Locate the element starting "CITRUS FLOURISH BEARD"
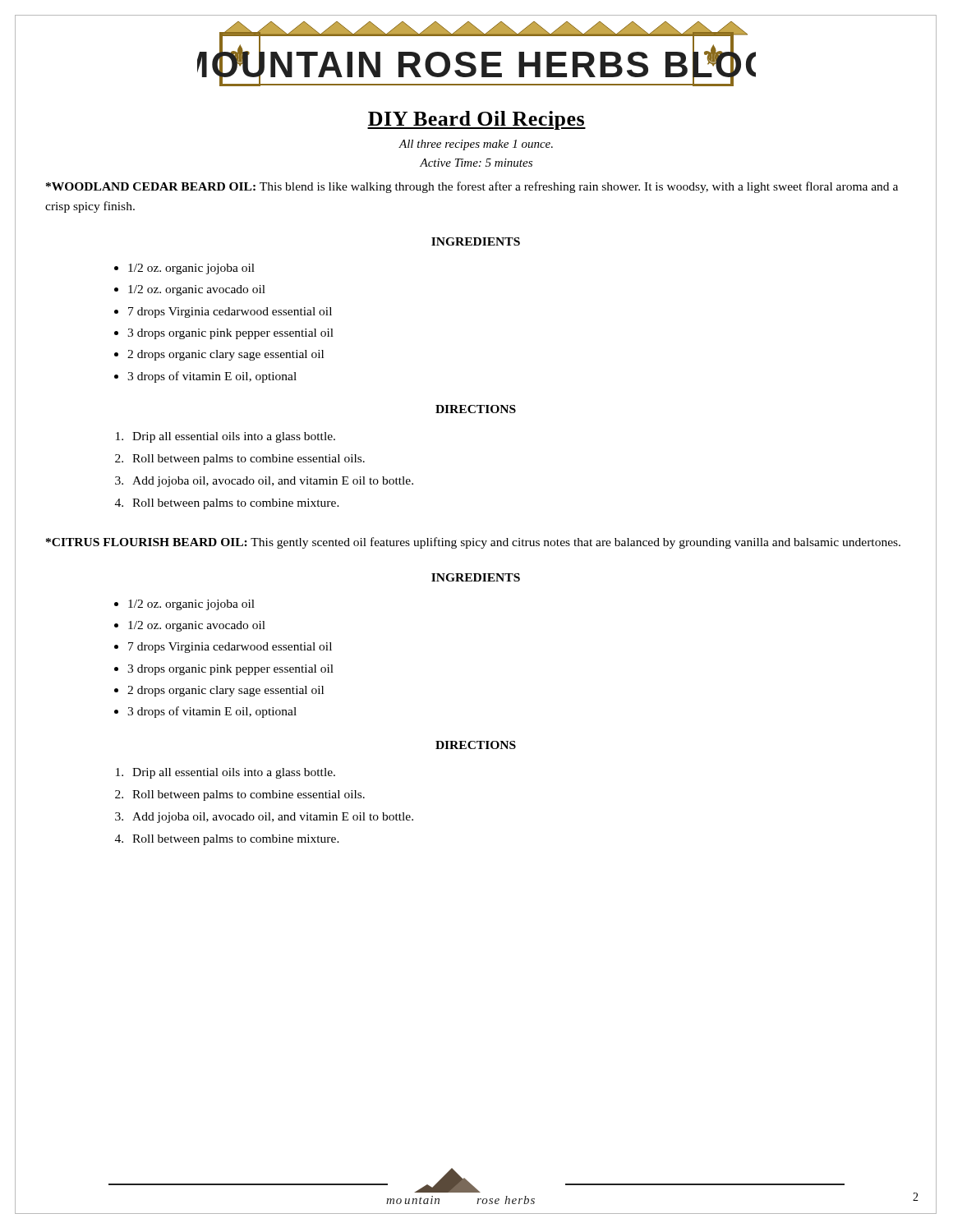The height and width of the screenshot is (1232, 953). tap(473, 541)
